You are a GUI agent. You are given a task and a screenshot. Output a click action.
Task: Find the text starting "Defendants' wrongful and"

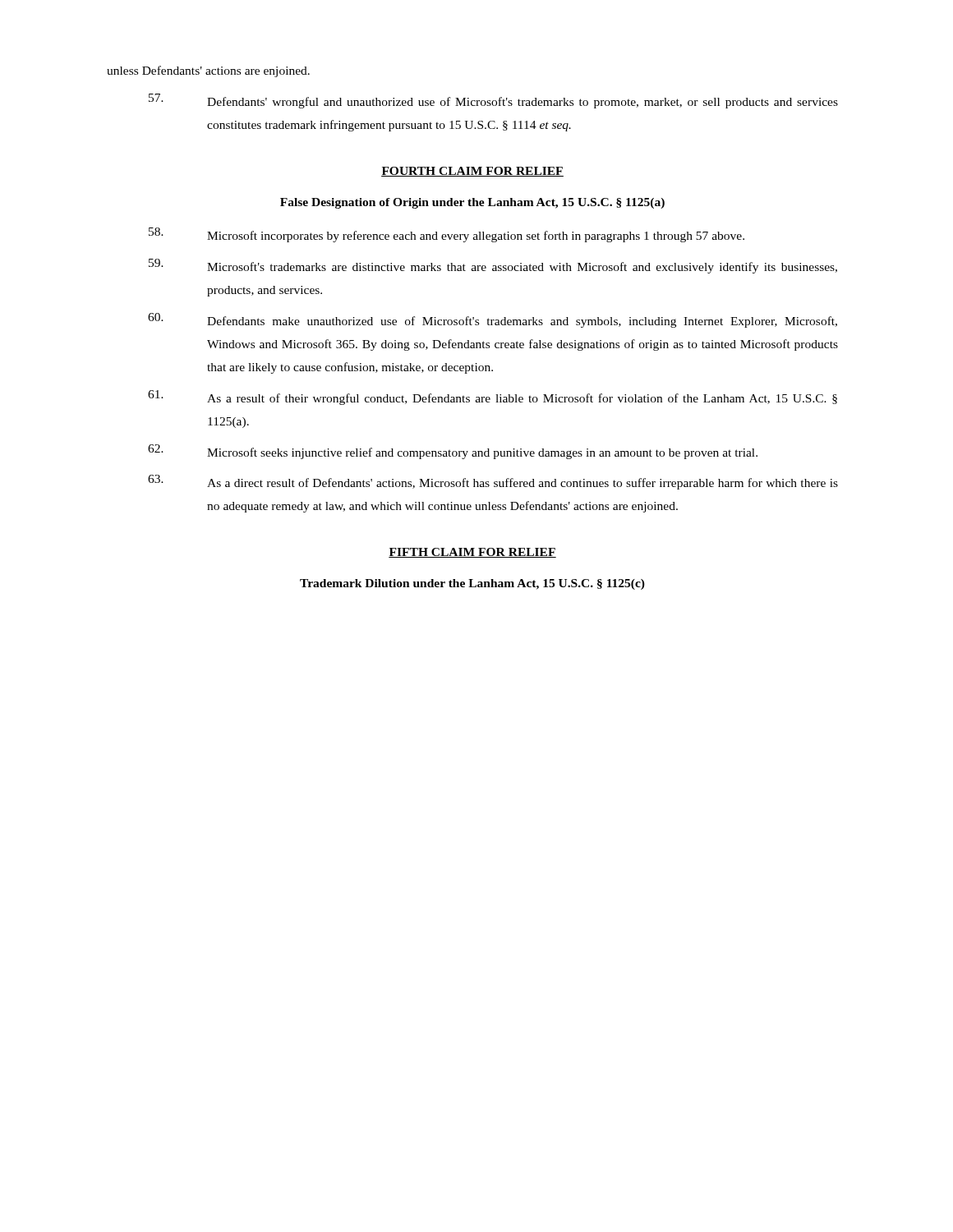click(x=472, y=113)
